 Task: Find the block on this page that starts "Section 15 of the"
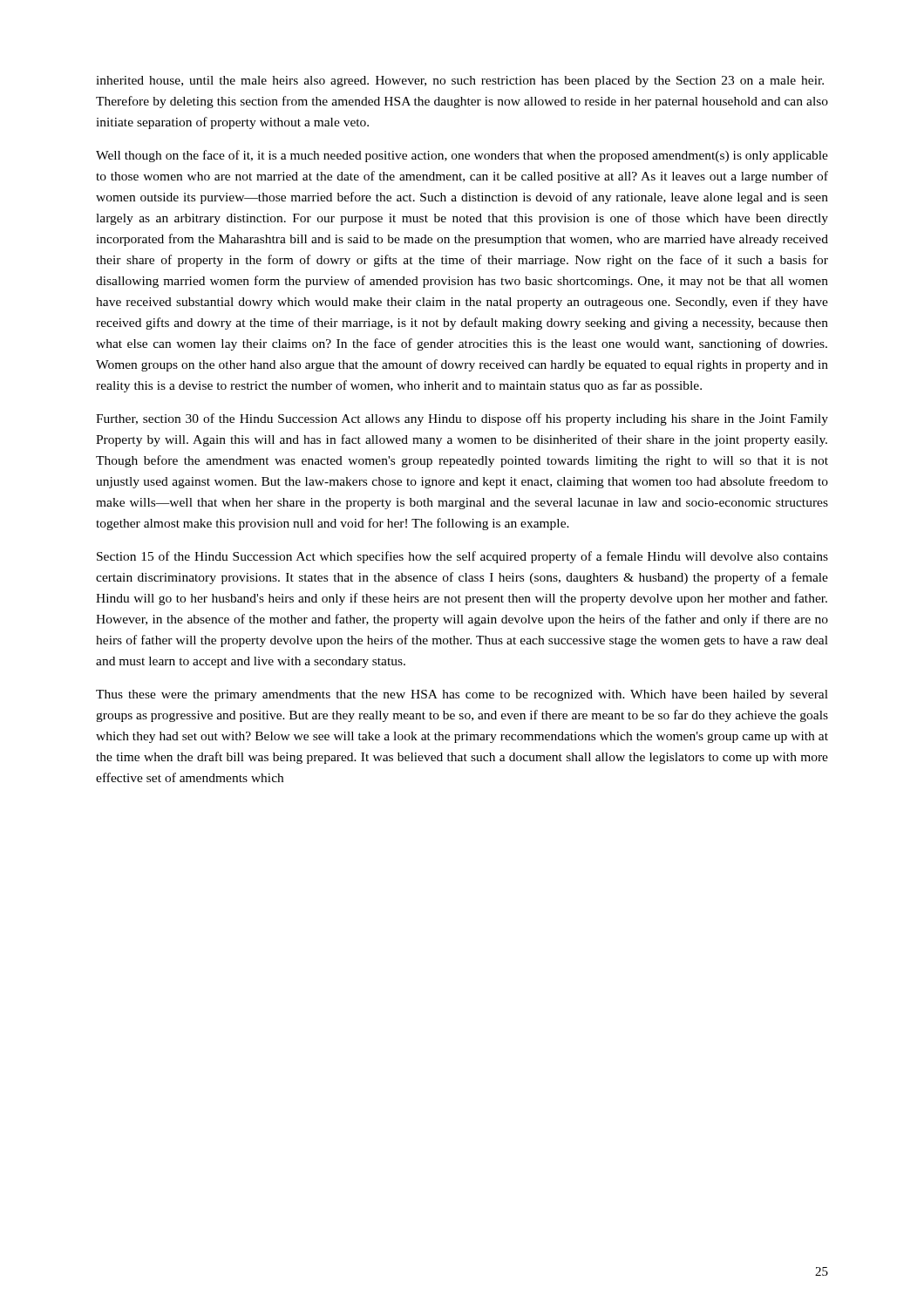click(462, 609)
